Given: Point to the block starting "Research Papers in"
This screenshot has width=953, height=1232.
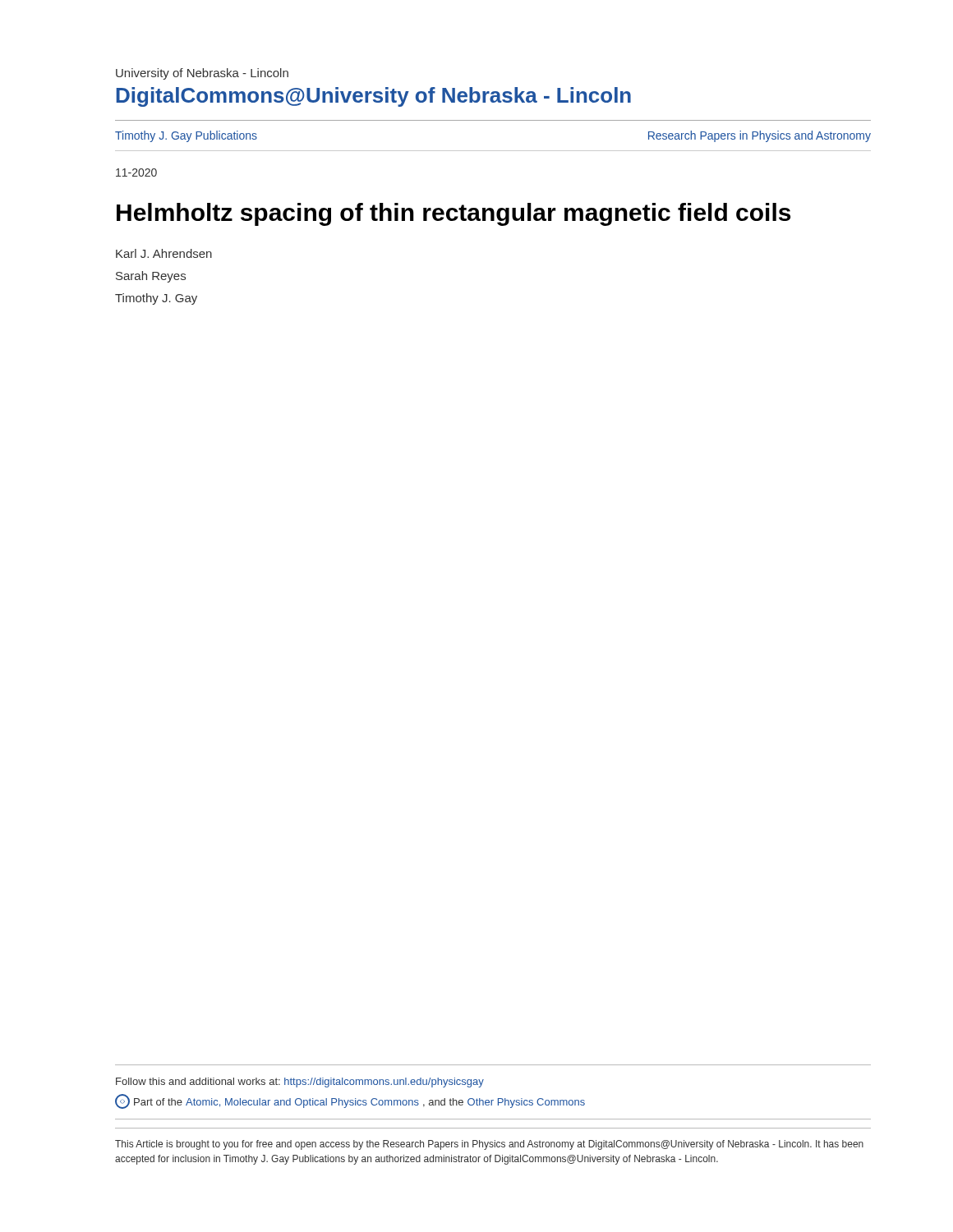Looking at the screenshot, I should tap(759, 136).
